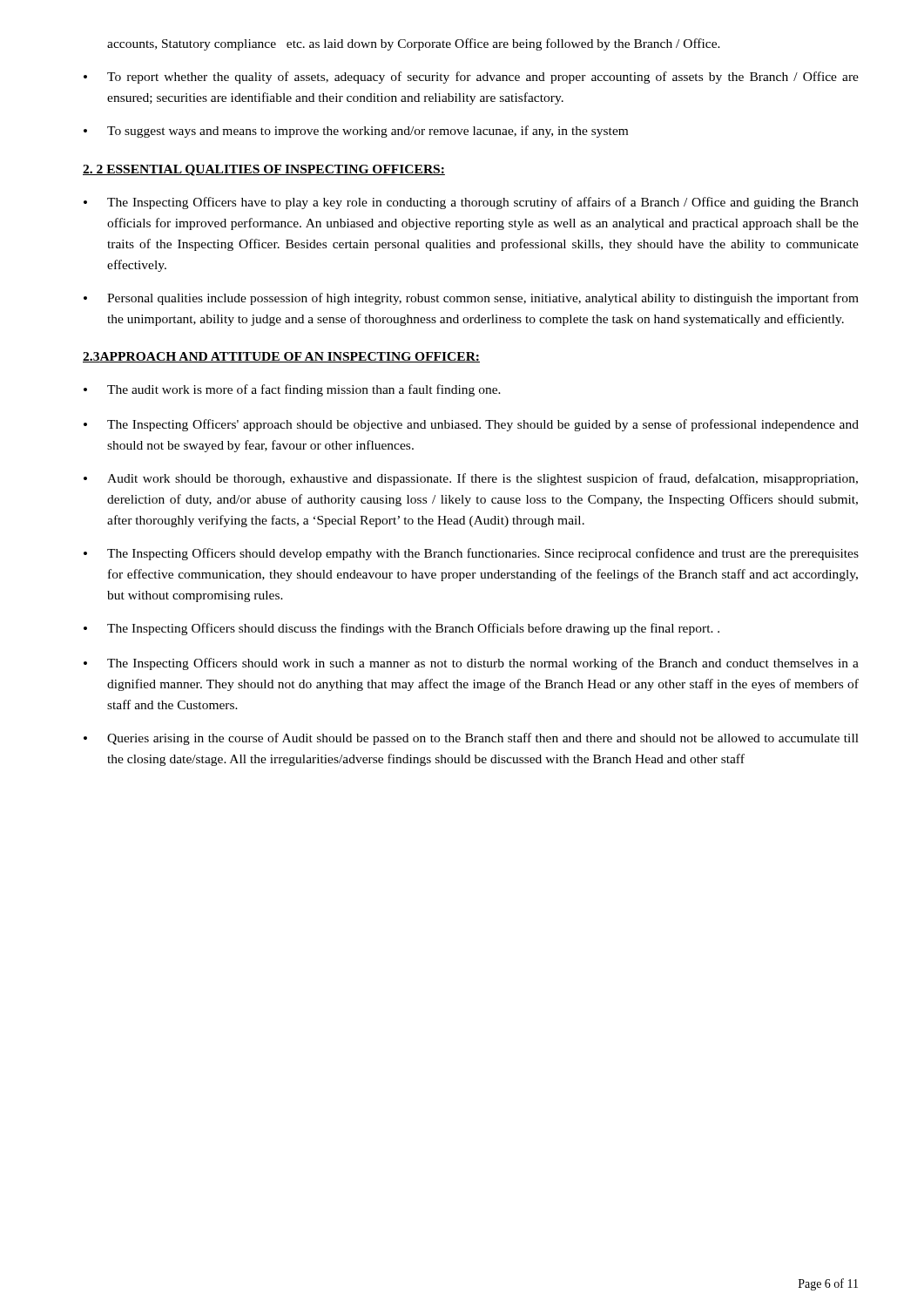Locate the list item containing "• Audit work should"
The height and width of the screenshot is (1307, 924).
pos(471,499)
